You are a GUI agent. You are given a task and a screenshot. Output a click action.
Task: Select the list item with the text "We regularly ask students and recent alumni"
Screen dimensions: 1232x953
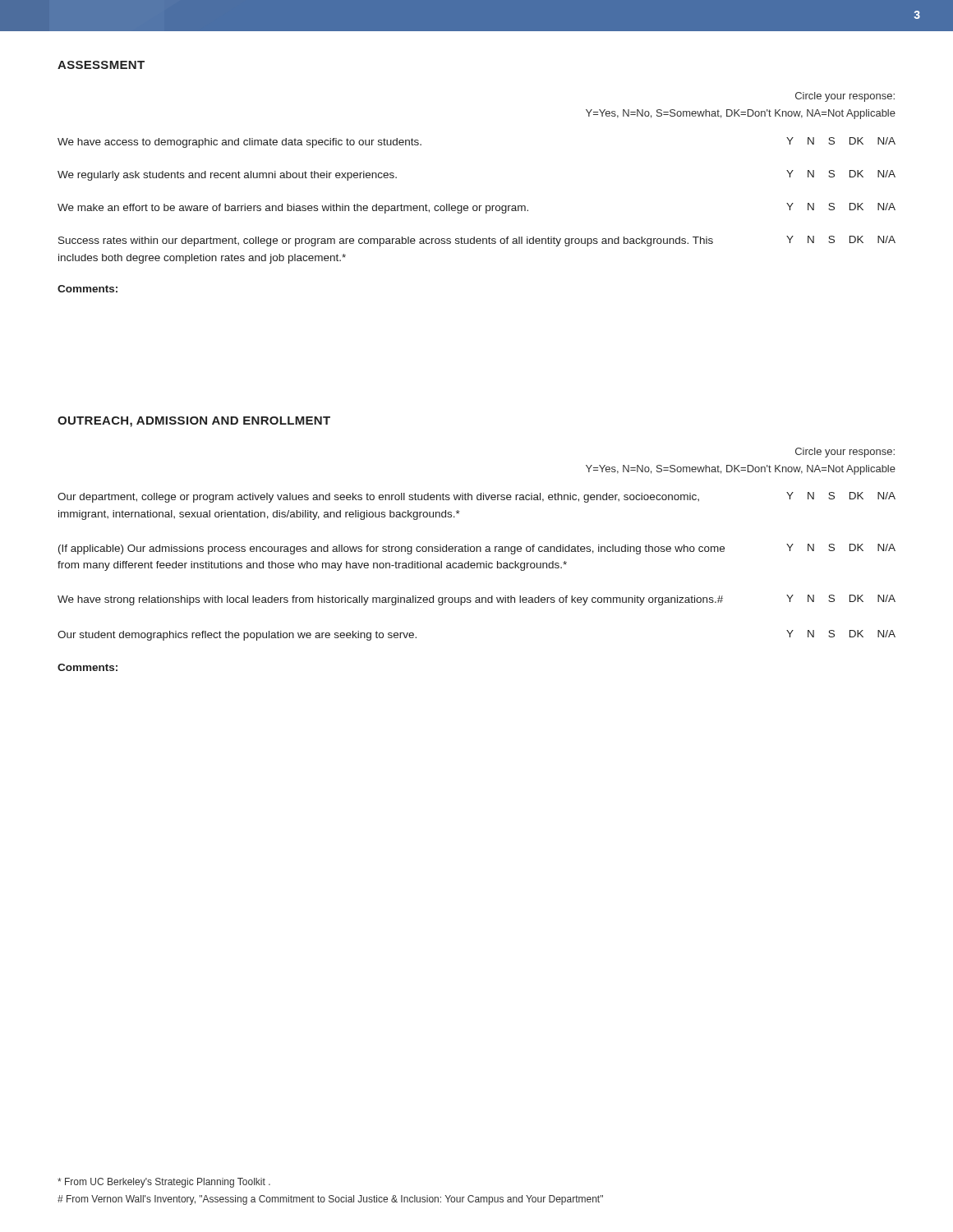click(x=228, y=175)
